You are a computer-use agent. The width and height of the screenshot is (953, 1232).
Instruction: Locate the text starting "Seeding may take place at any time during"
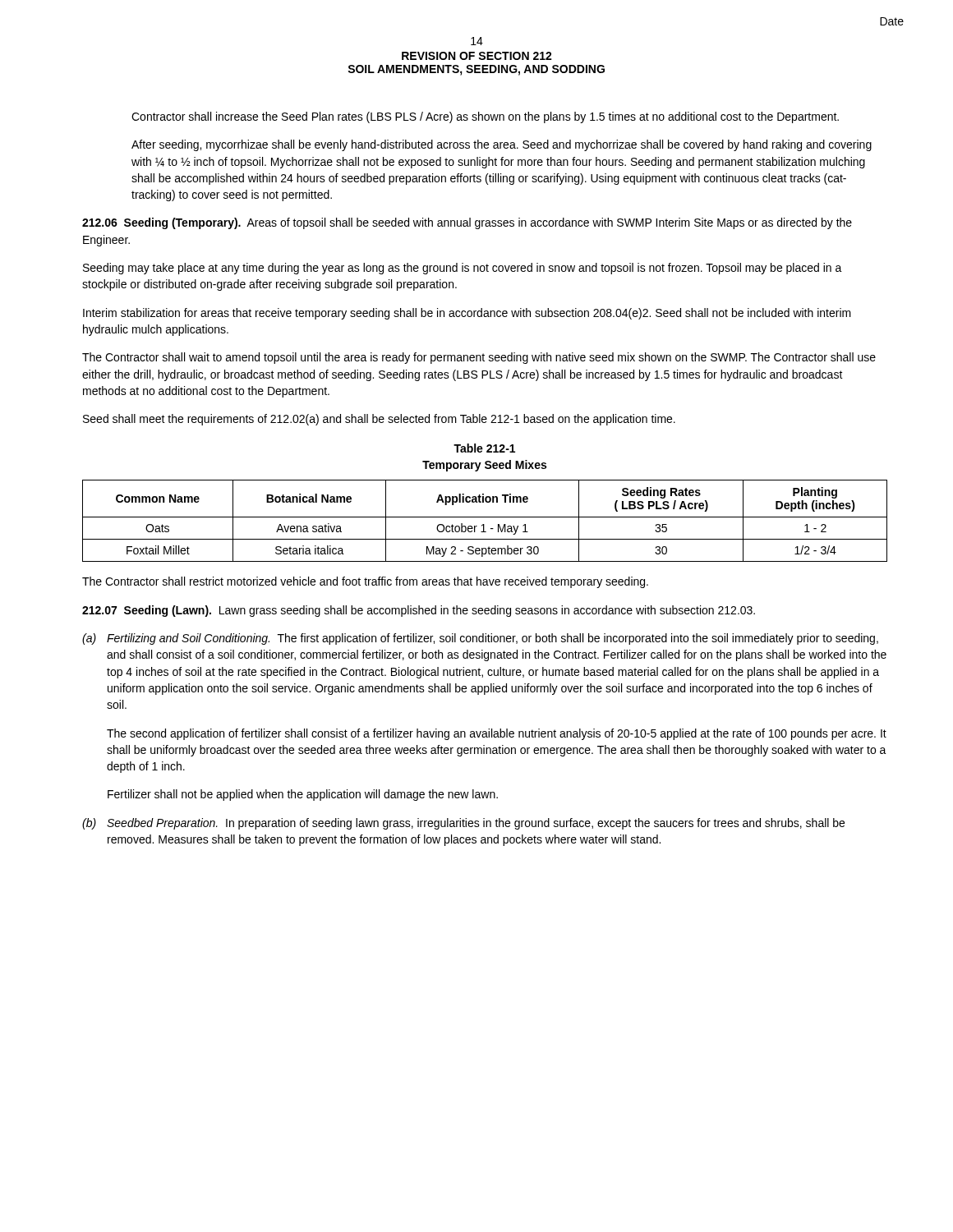(x=462, y=276)
